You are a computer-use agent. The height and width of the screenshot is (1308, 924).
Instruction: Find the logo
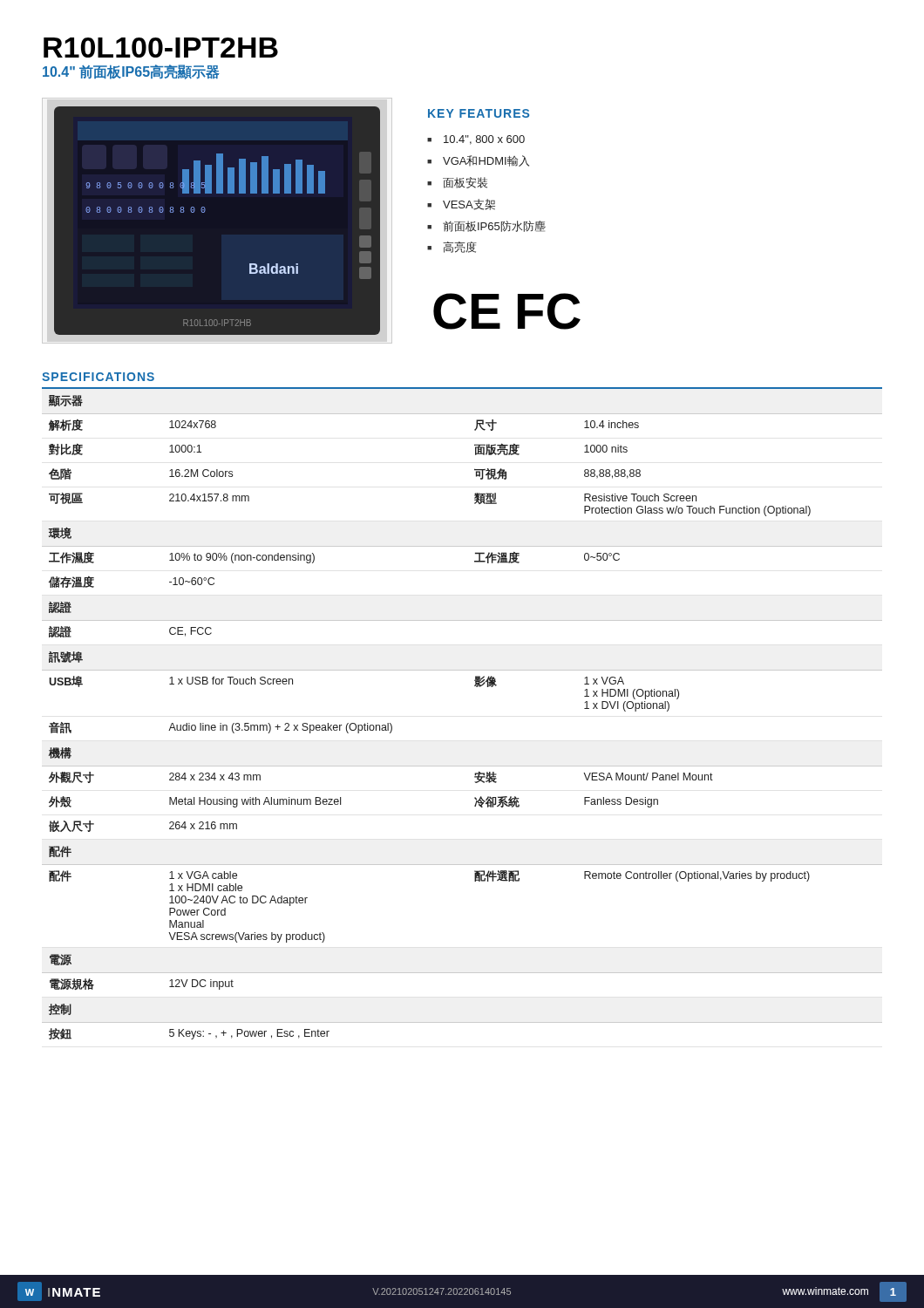[x=655, y=309]
